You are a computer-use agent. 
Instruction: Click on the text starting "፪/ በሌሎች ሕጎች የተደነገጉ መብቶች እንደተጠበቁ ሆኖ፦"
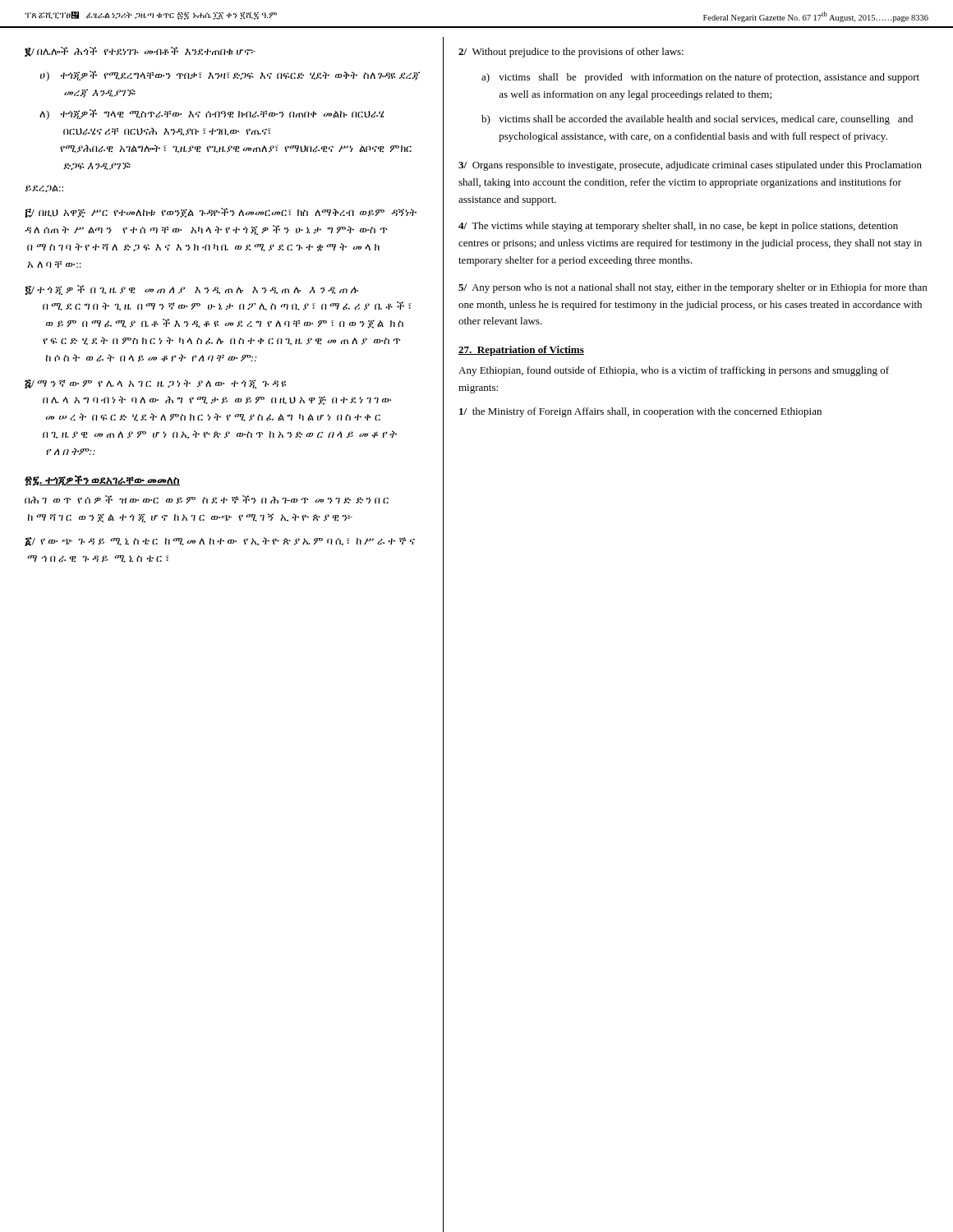pyautogui.click(x=141, y=51)
